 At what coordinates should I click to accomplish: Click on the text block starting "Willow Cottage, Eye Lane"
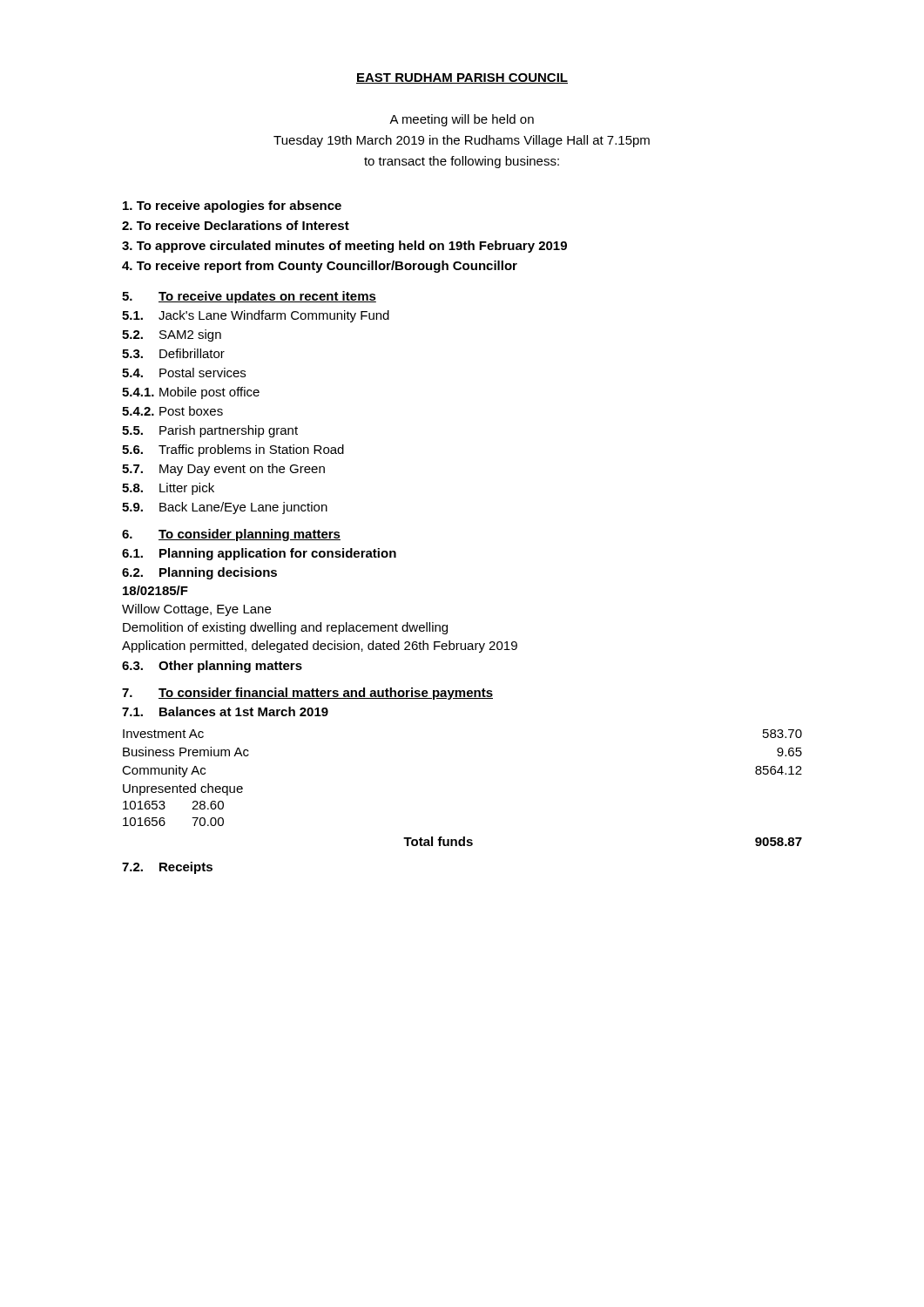coord(197,609)
